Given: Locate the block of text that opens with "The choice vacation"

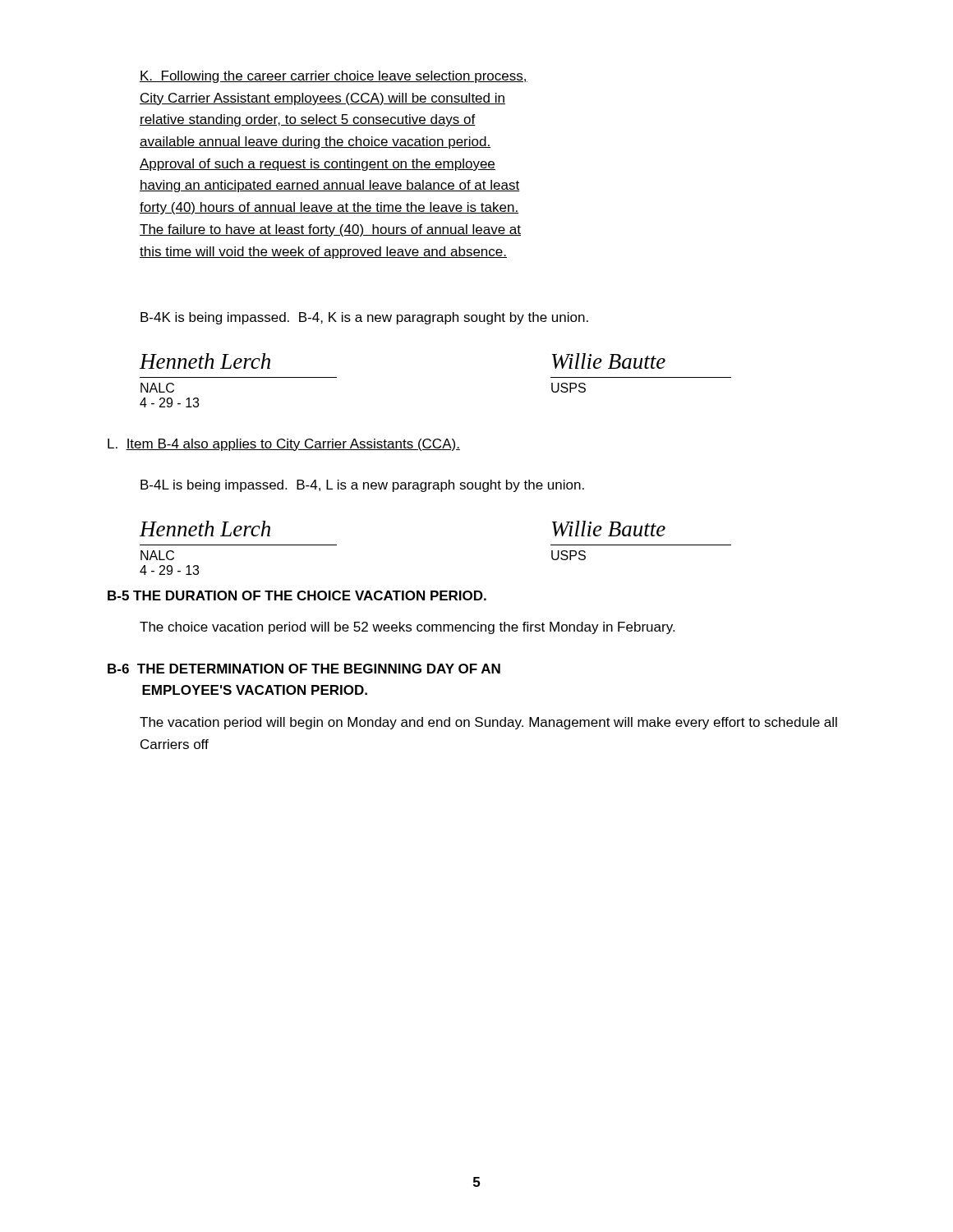Looking at the screenshot, I should (x=408, y=627).
